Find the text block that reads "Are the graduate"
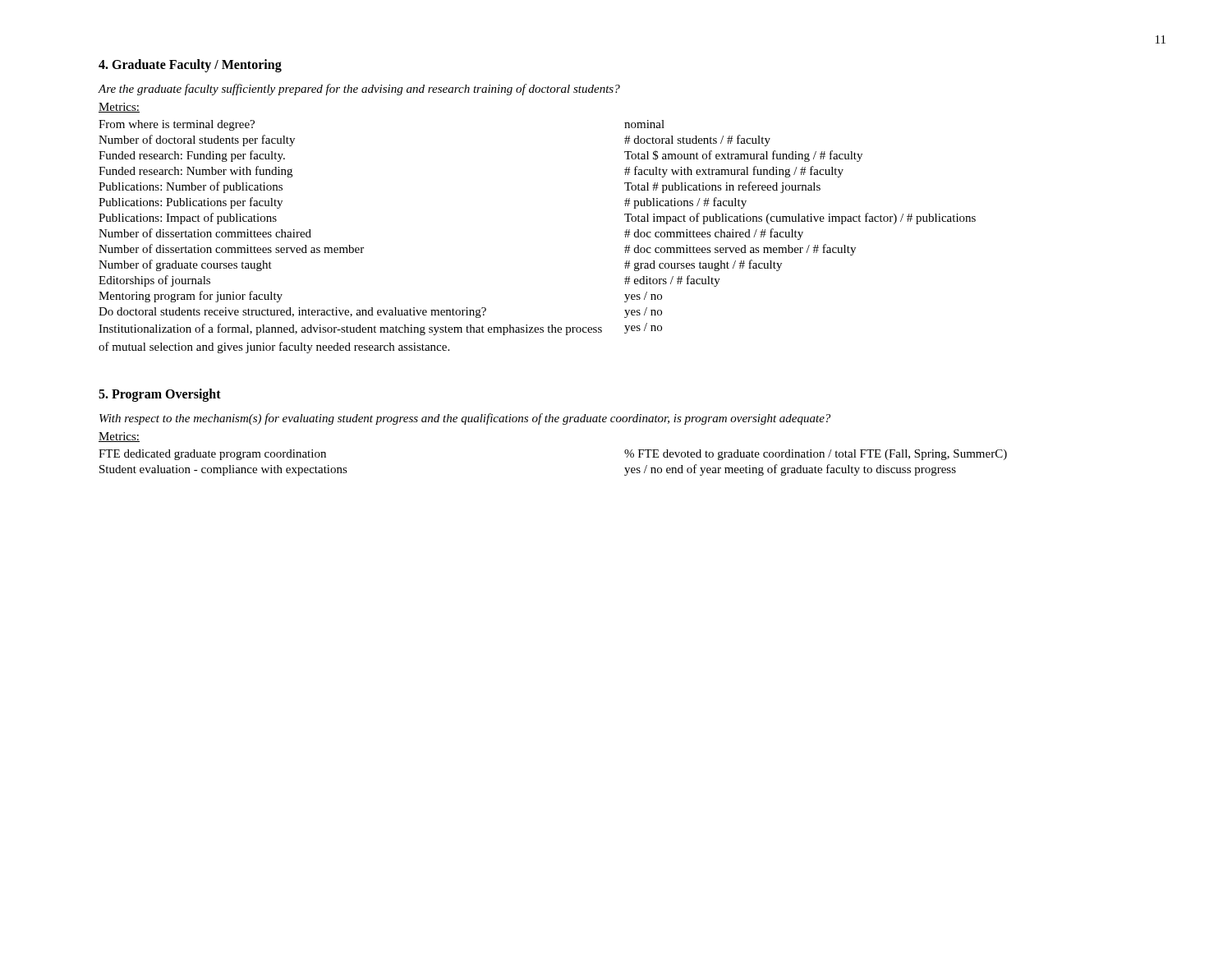Screen dimensions: 953x1232 point(359,89)
